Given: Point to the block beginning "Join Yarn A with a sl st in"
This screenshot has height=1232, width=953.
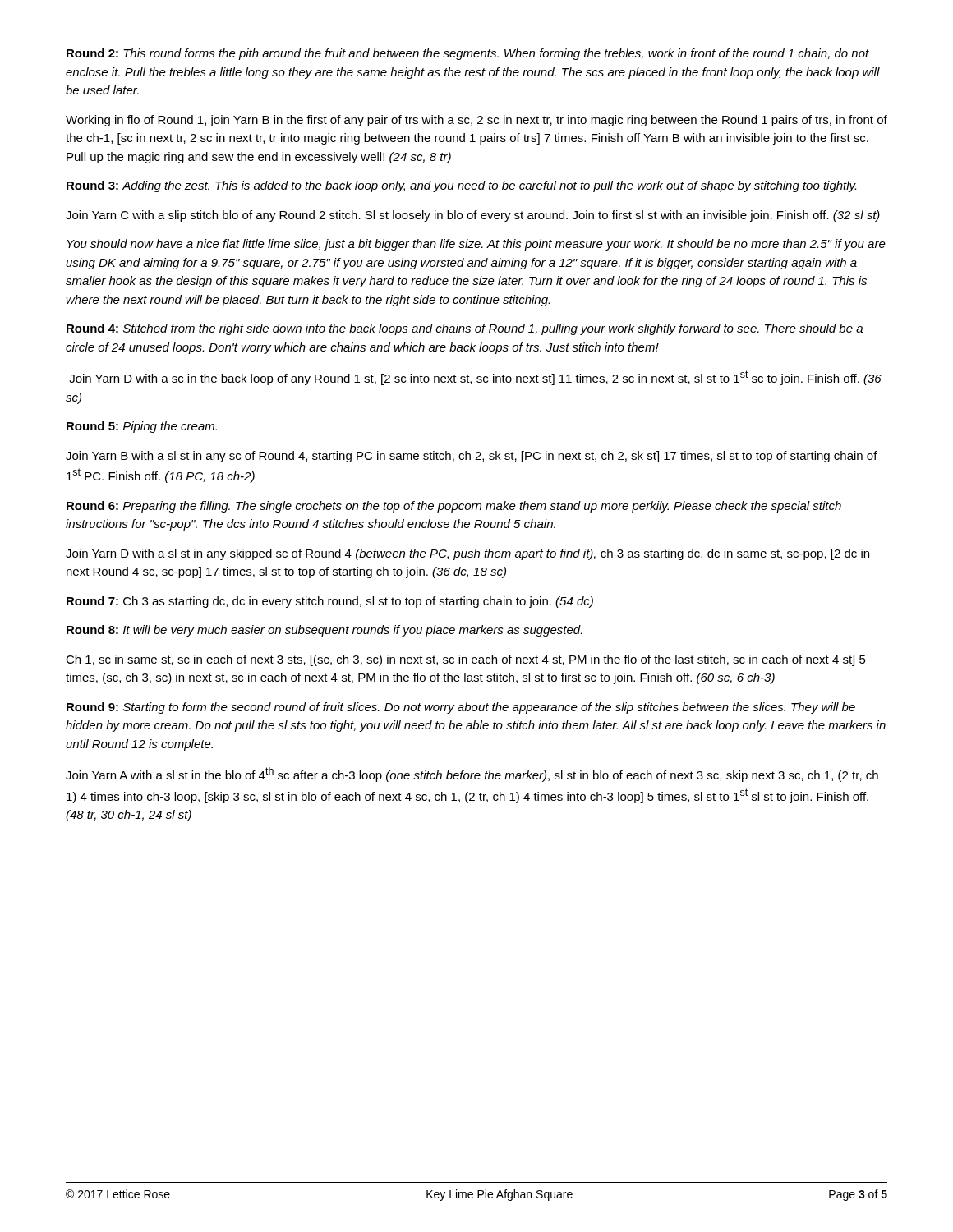Looking at the screenshot, I should pyautogui.click(x=472, y=793).
